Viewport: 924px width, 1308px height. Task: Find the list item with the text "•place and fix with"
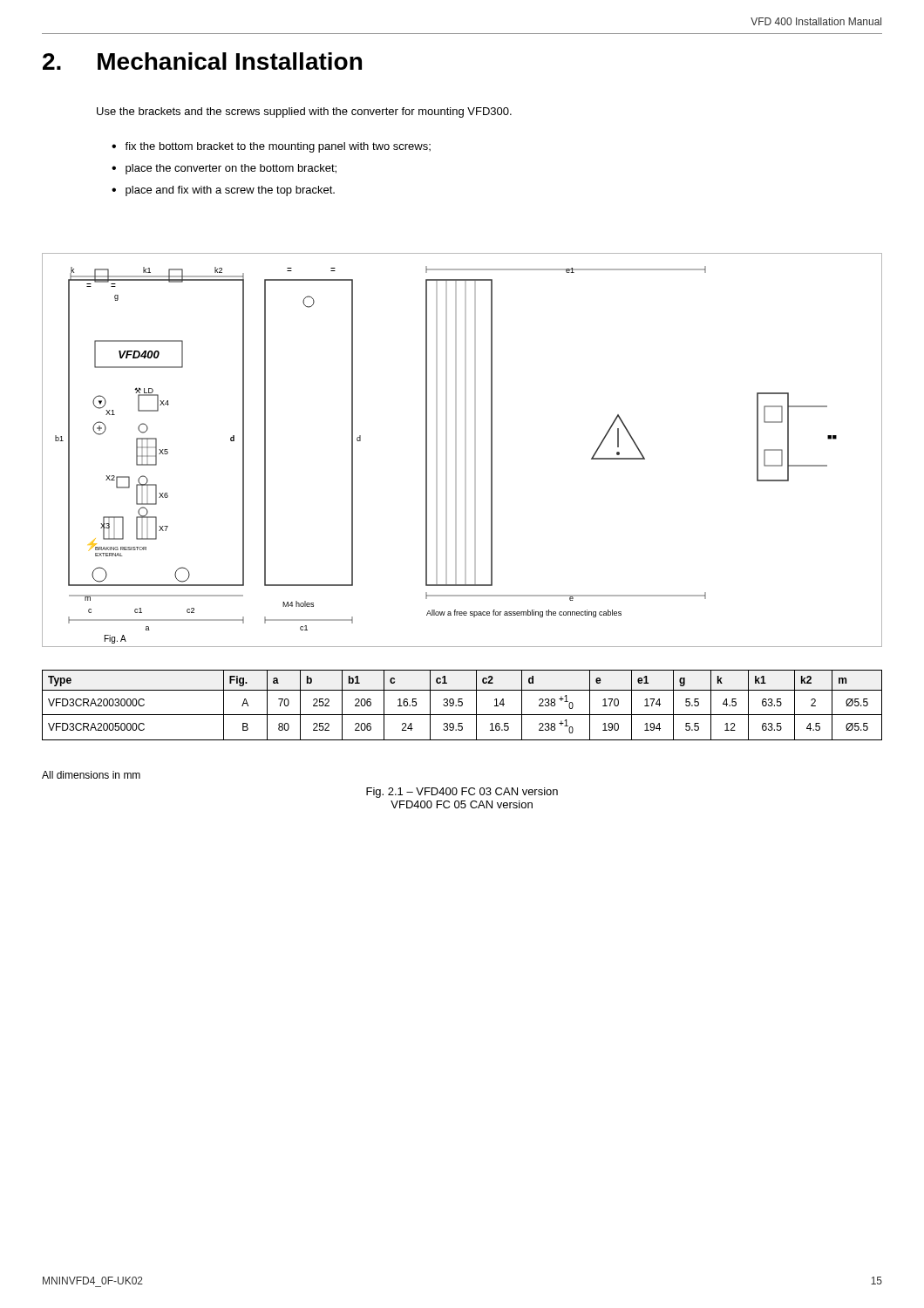tap(224, 190)
